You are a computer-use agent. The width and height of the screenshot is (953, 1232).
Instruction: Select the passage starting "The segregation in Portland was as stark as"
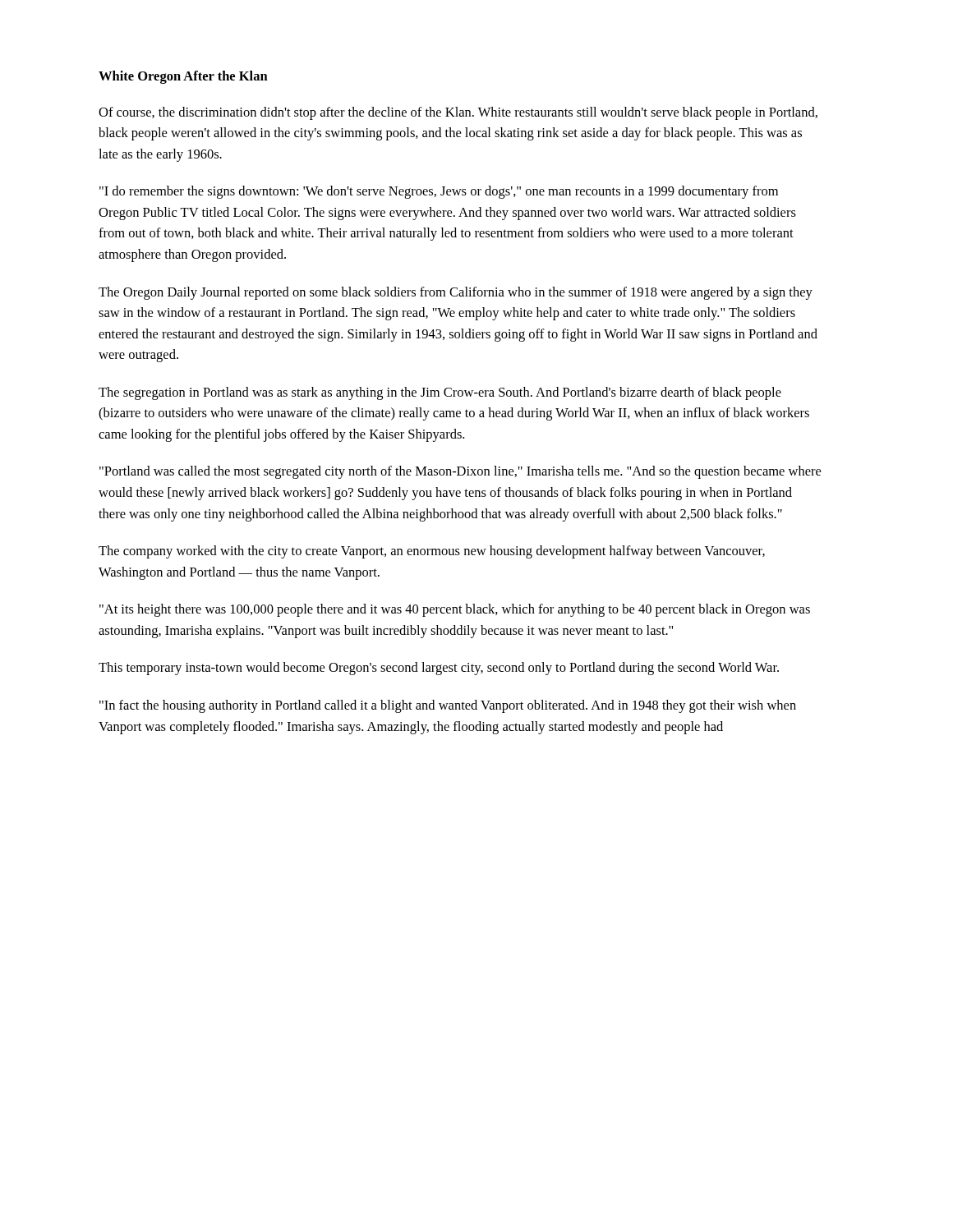tap(454, 413)
